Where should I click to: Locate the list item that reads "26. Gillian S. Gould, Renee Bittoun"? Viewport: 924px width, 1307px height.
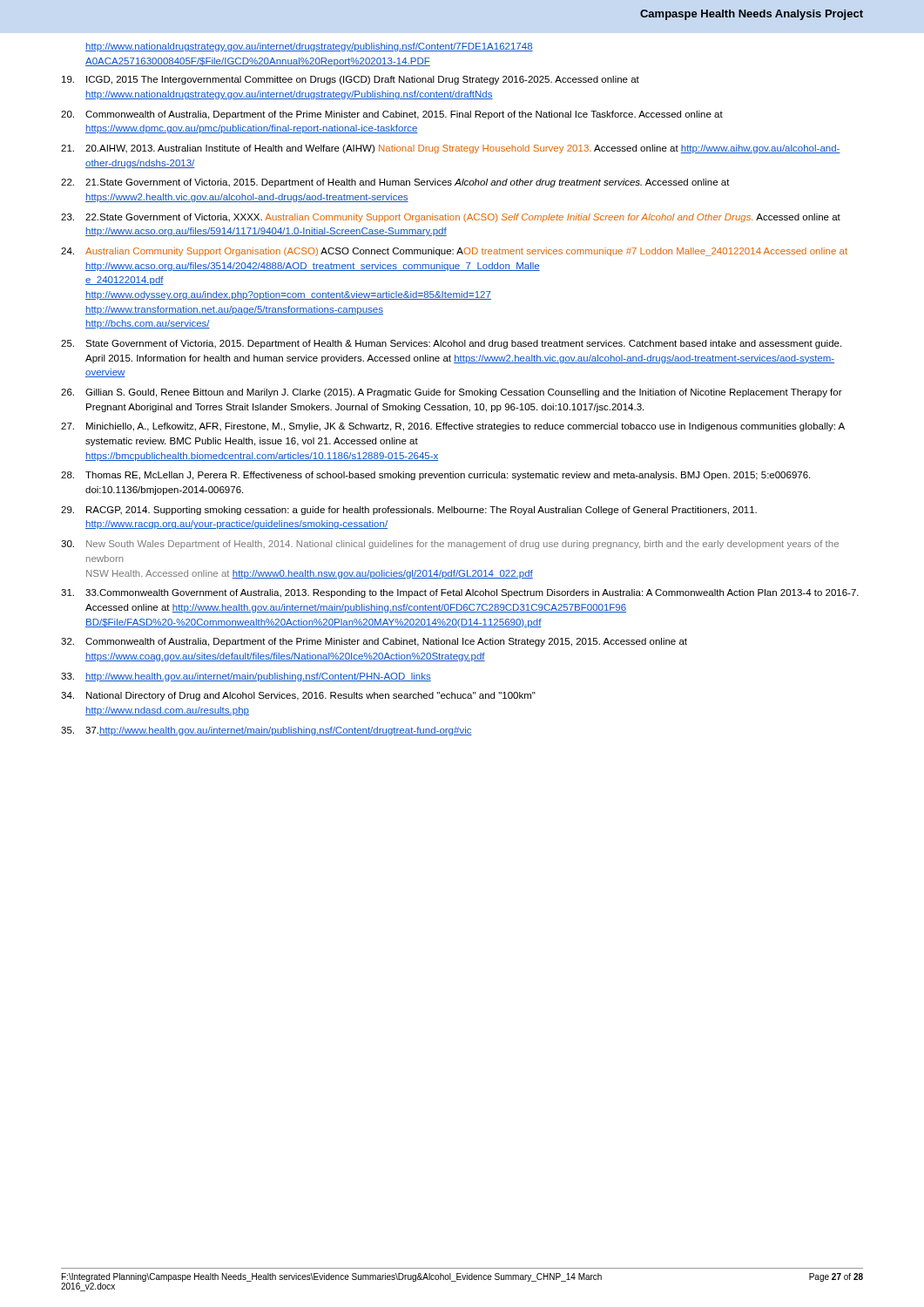point(462,400)
